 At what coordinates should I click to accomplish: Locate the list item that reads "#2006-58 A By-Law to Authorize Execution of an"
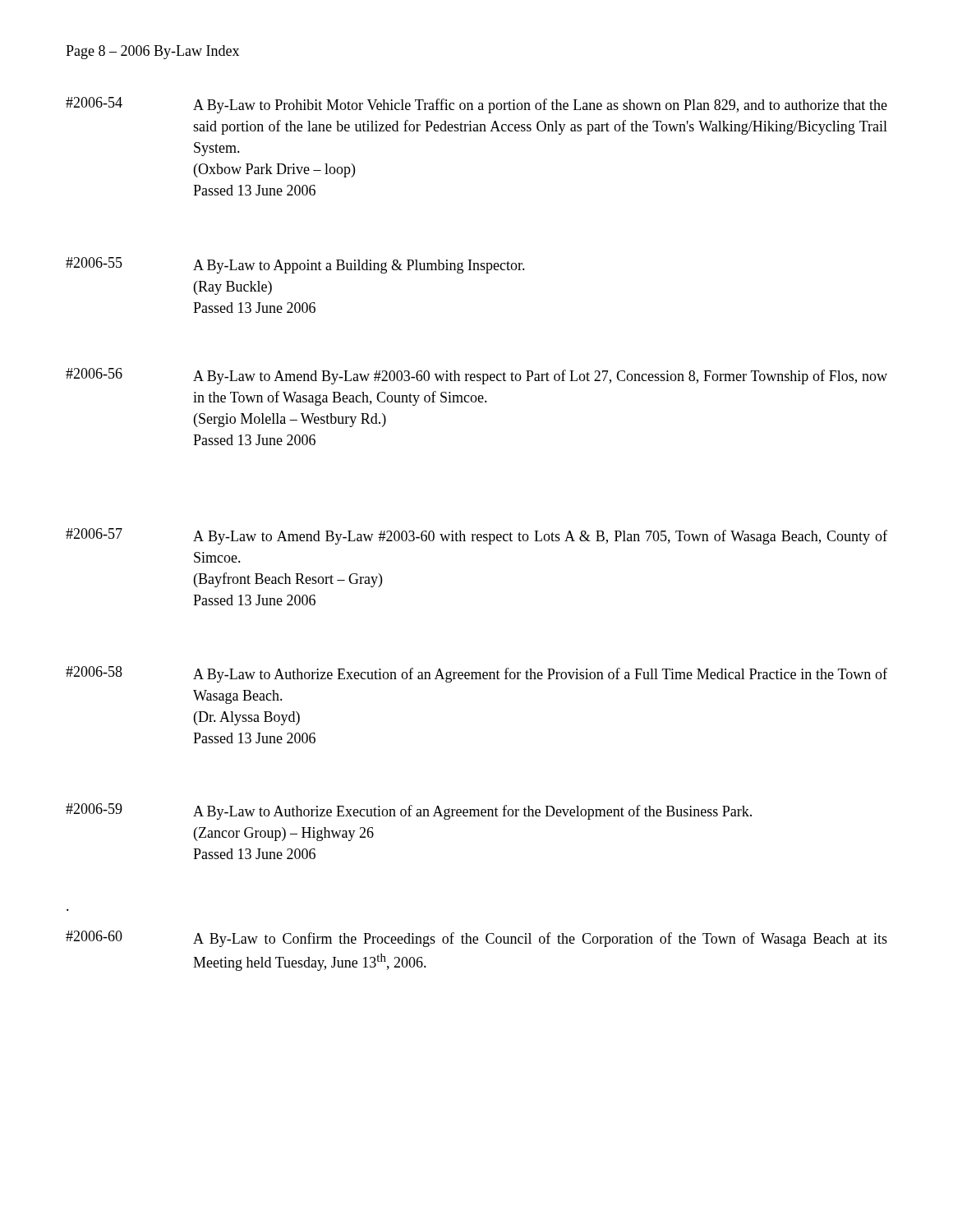(x=476, y=674)
